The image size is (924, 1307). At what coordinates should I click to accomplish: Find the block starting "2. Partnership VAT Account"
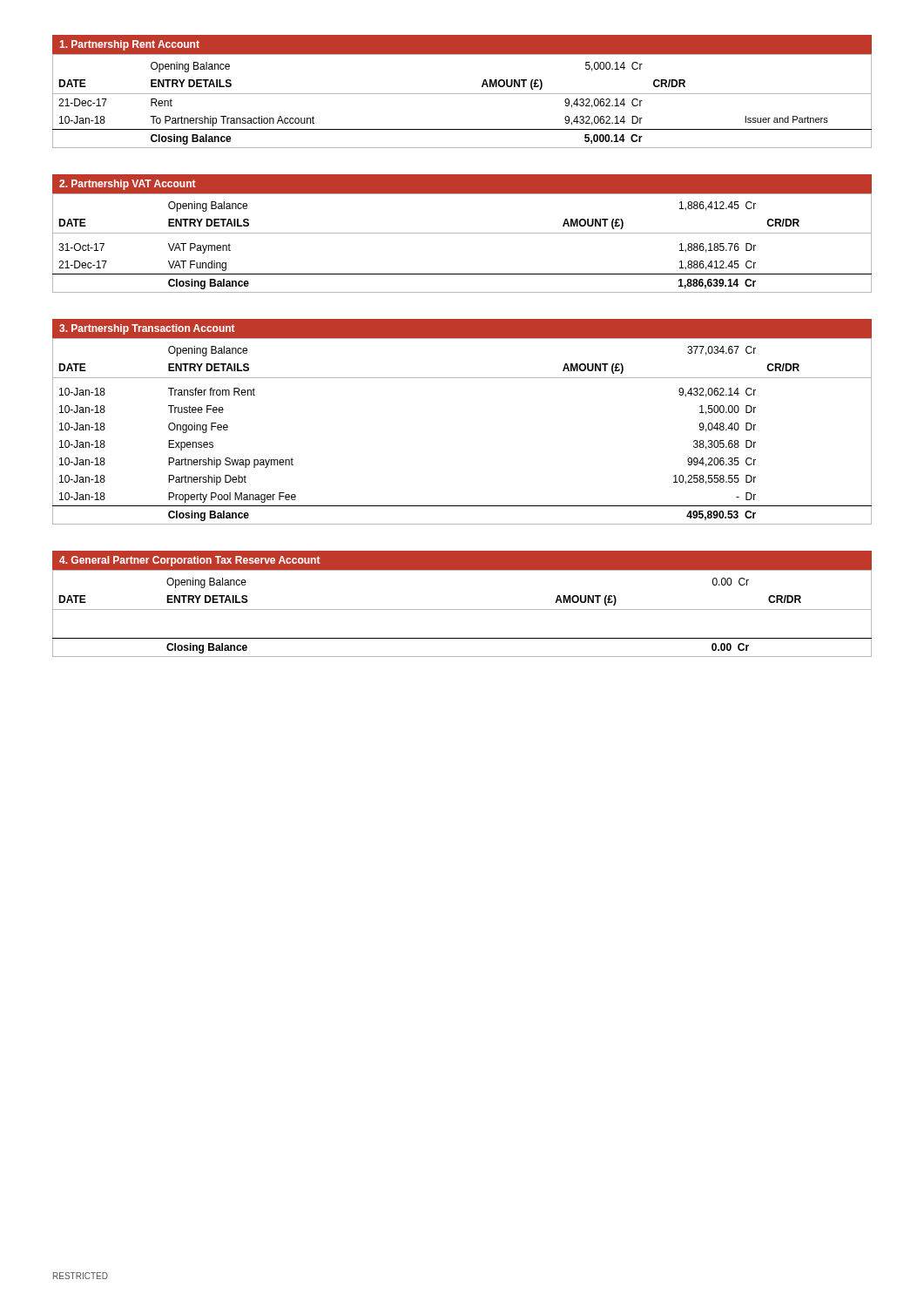point(127,184)
